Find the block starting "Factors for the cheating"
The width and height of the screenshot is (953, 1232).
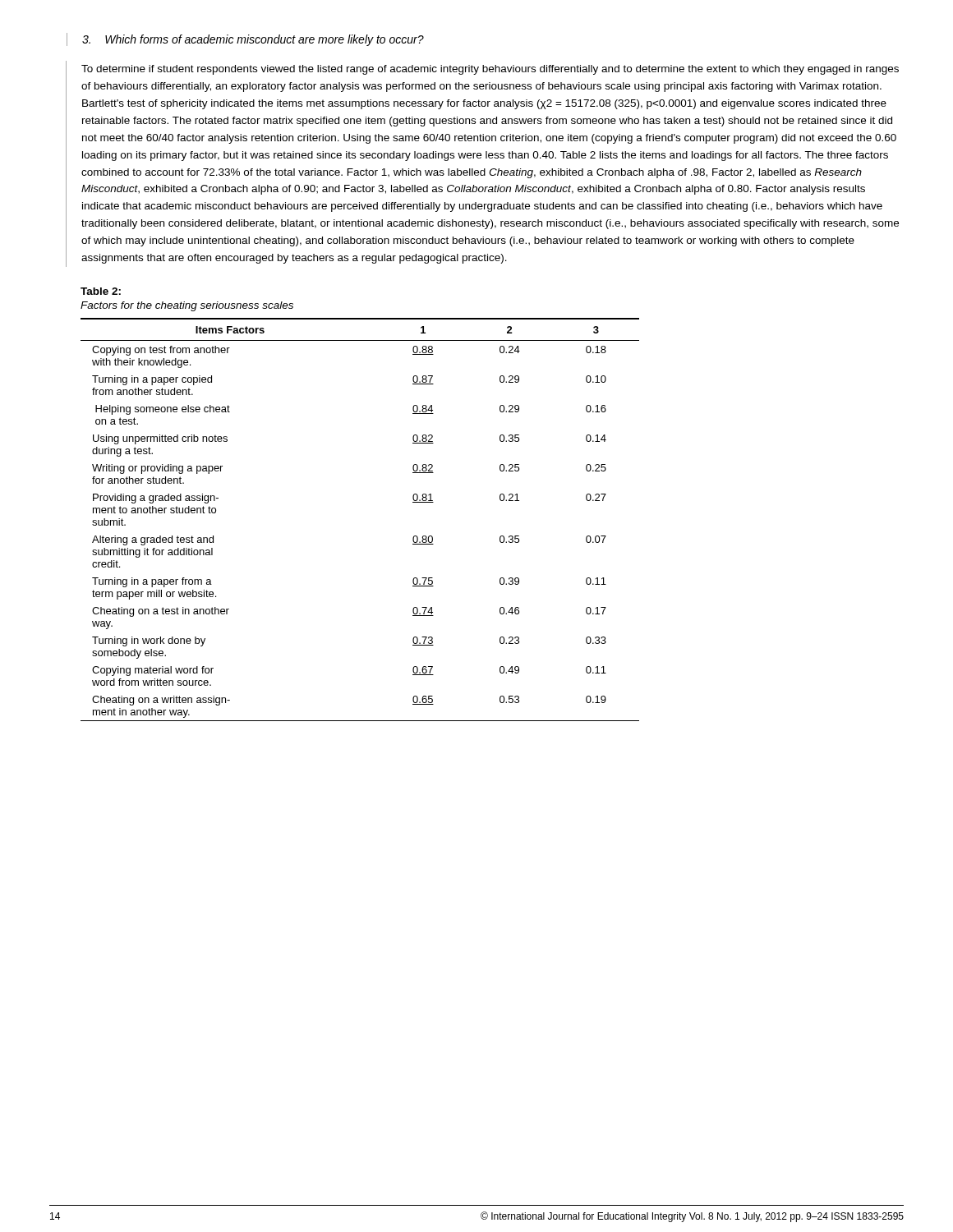(x=187, y=305)
